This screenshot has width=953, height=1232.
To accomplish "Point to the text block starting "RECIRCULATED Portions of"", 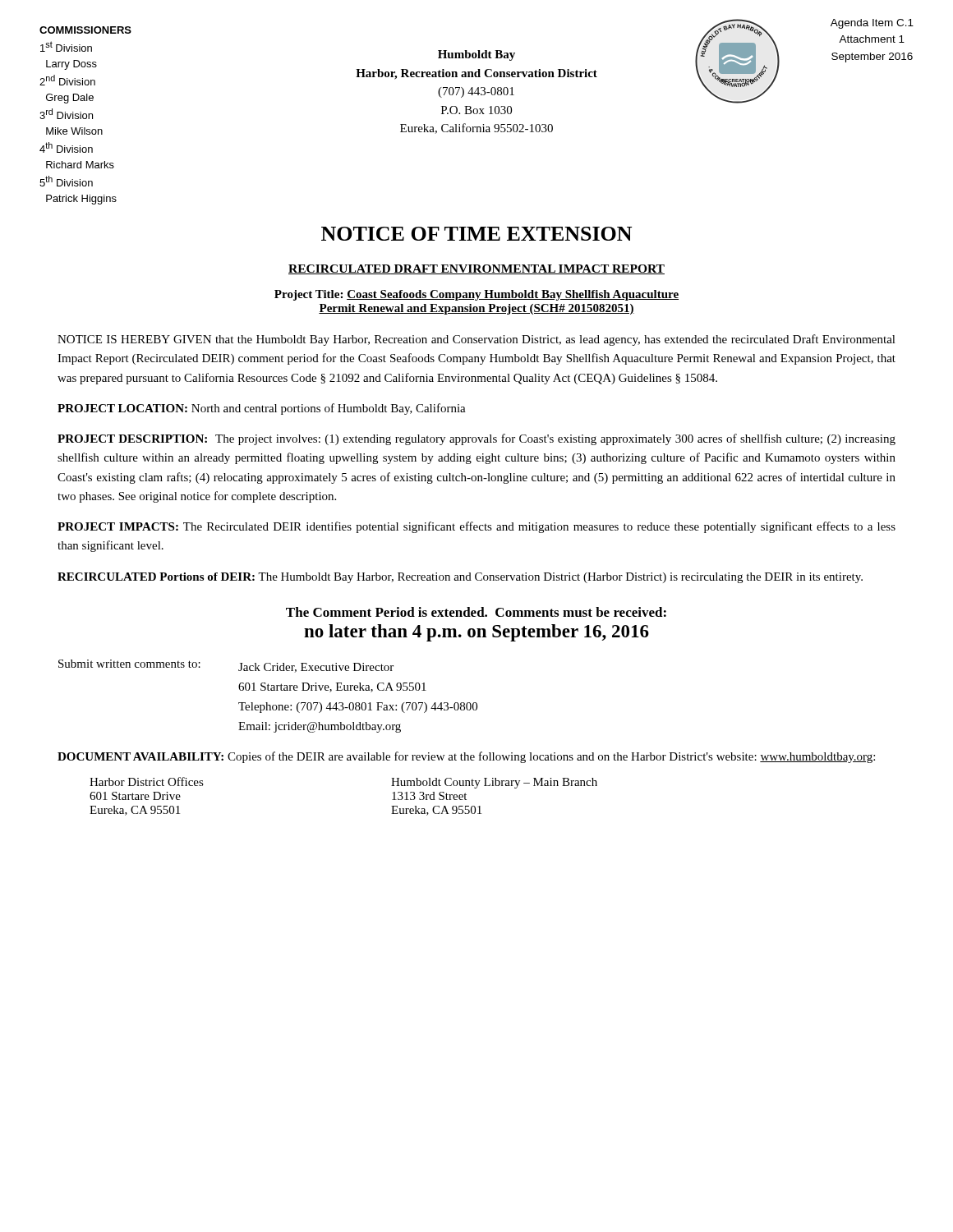I will (460, 576).
